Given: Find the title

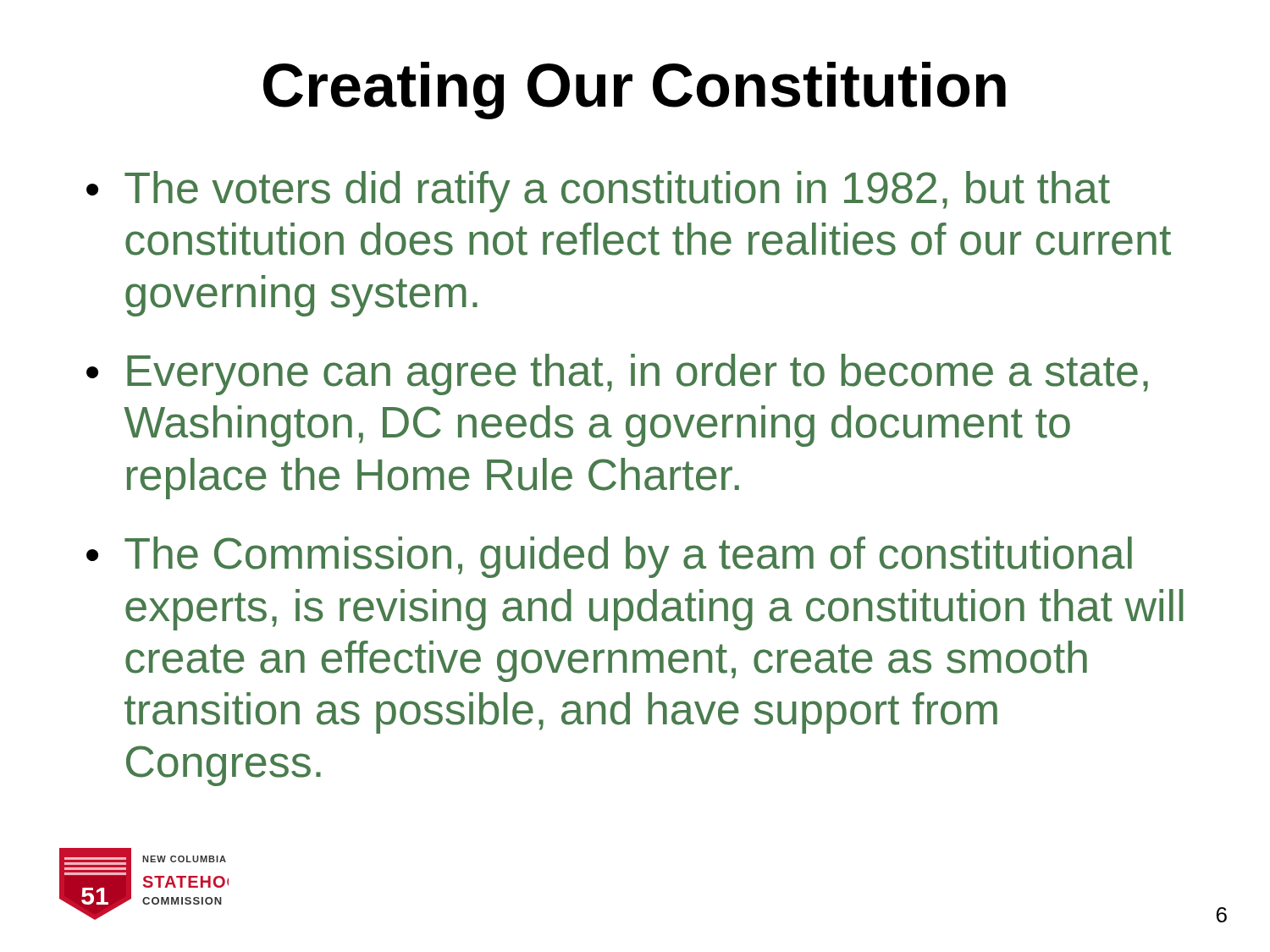Looking at the screenshot, I should tap(635, 85).
